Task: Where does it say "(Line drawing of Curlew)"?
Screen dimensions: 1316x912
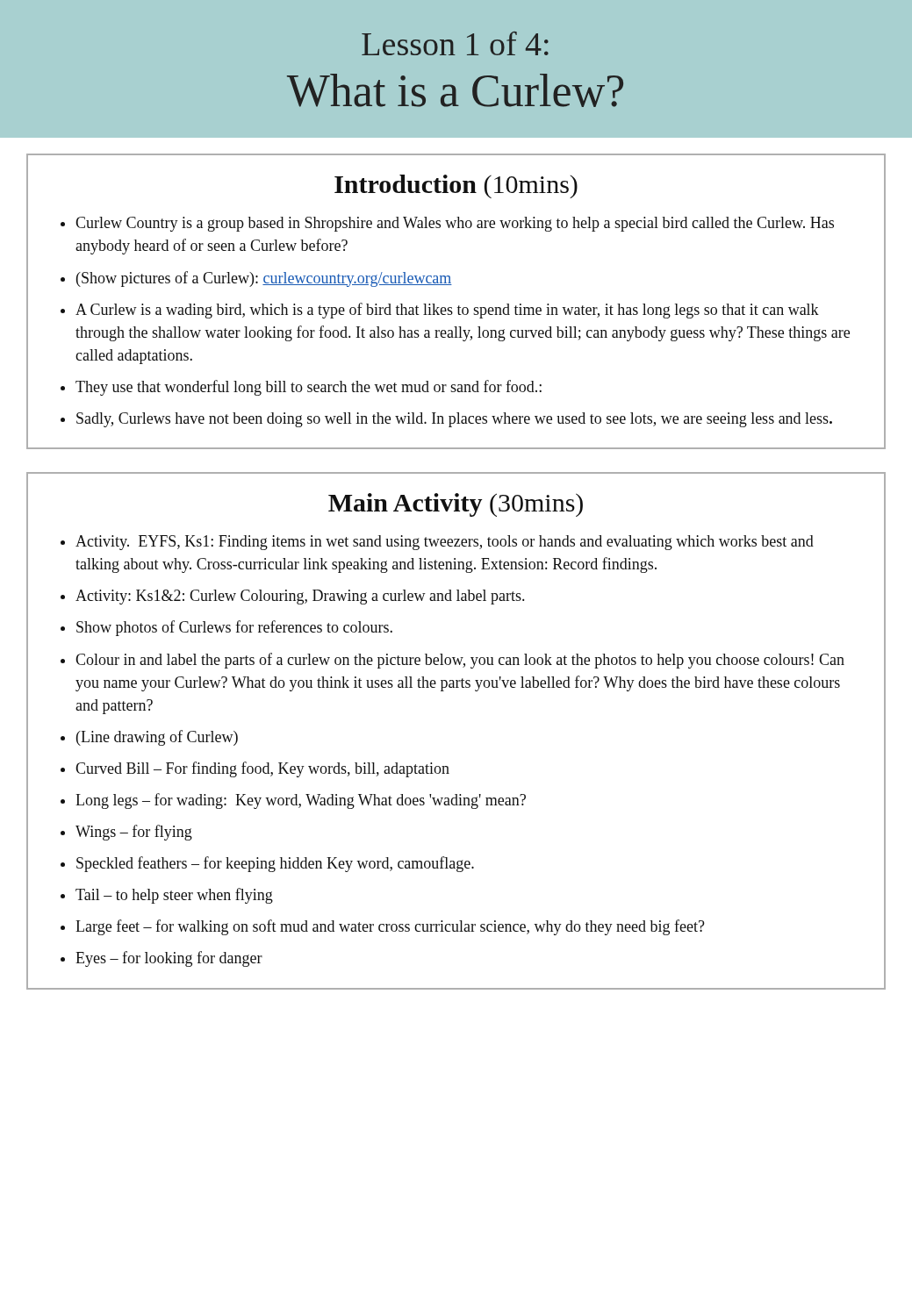Action: (157, 737)
